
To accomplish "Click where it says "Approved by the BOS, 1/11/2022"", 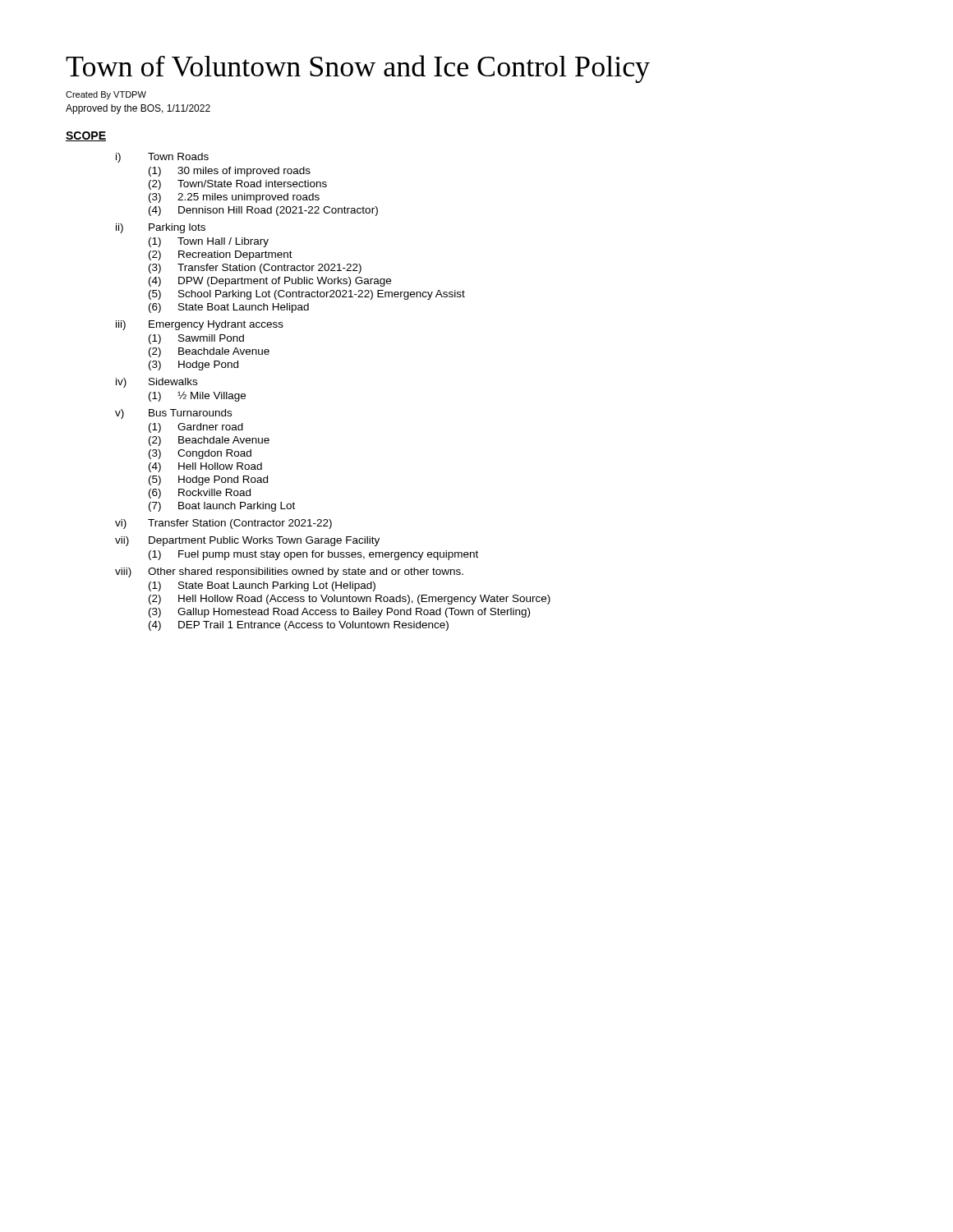I will [x=138, y=109].
